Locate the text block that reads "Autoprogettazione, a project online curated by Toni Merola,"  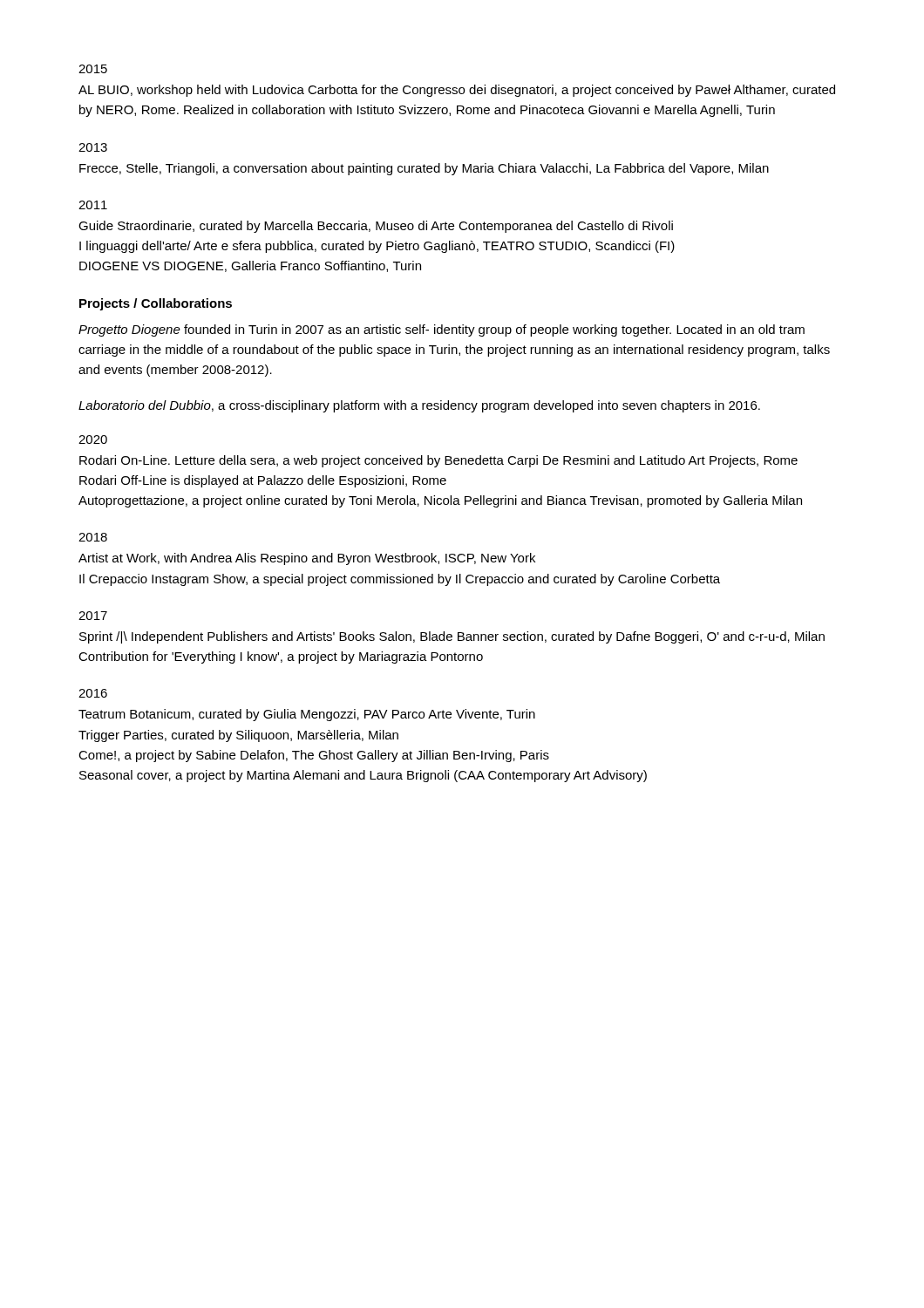click(441, 500)
